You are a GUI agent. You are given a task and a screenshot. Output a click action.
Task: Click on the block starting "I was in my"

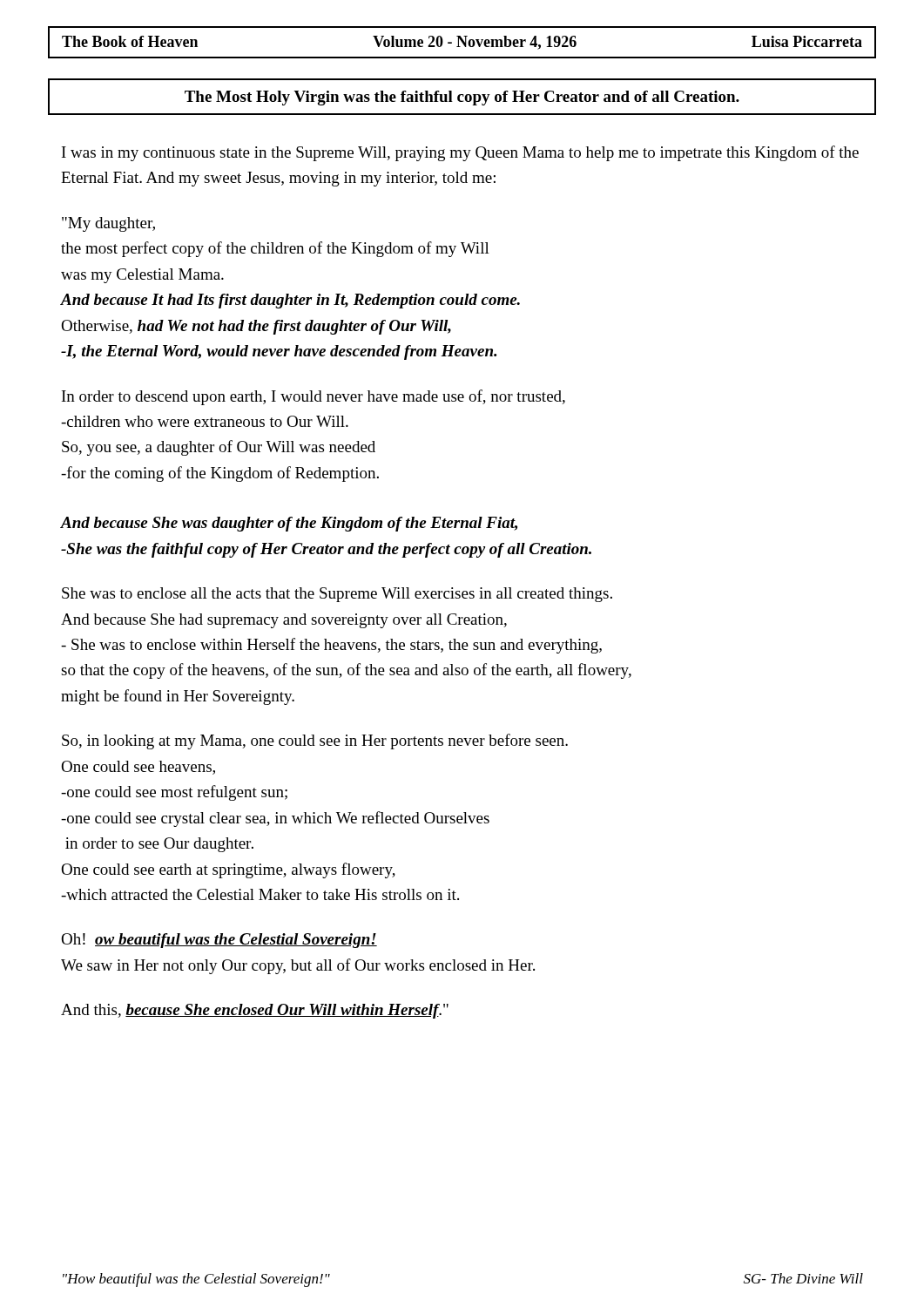(x=460, y=165)
